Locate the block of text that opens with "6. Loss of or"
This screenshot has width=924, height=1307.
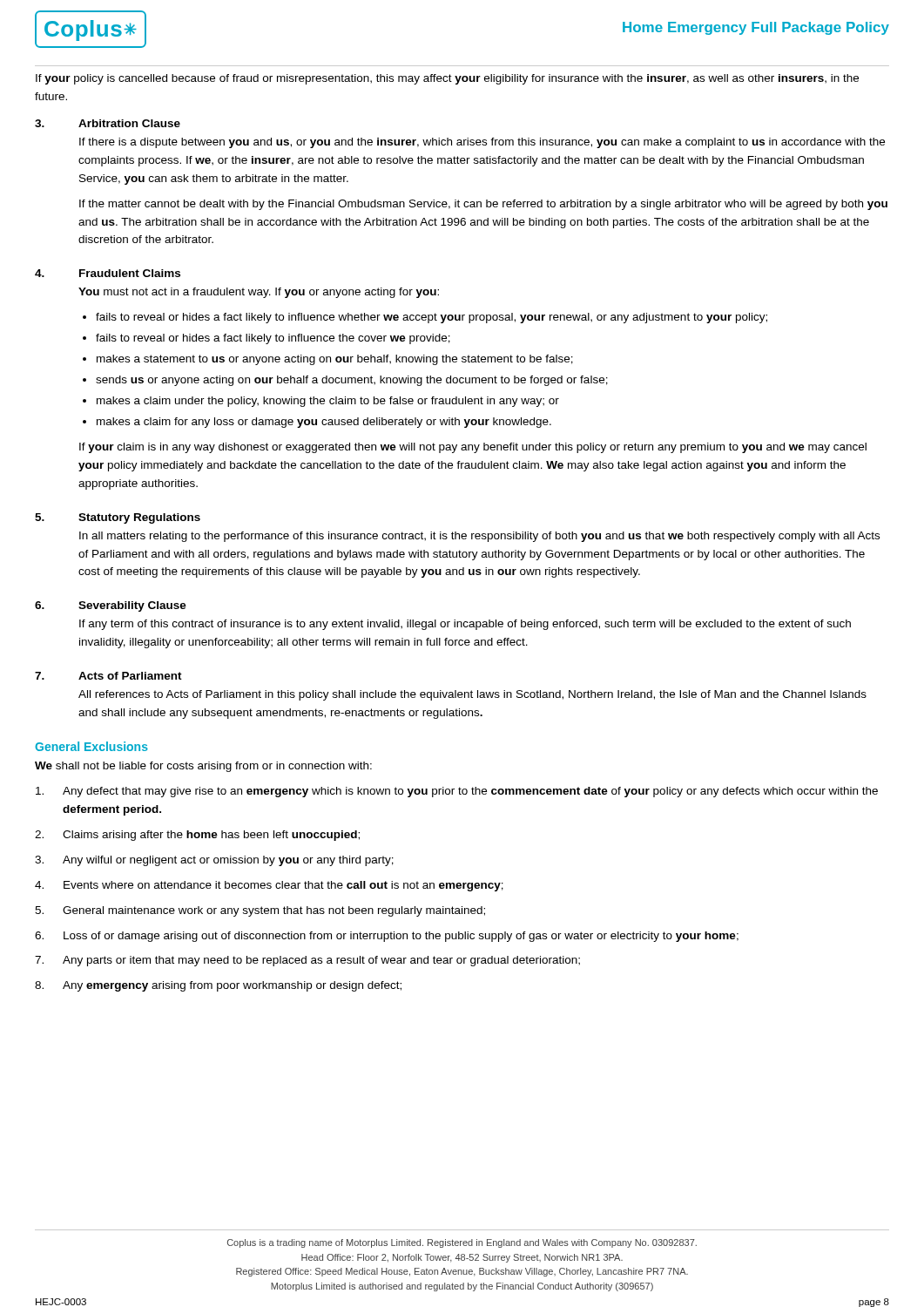pos(462,936)
